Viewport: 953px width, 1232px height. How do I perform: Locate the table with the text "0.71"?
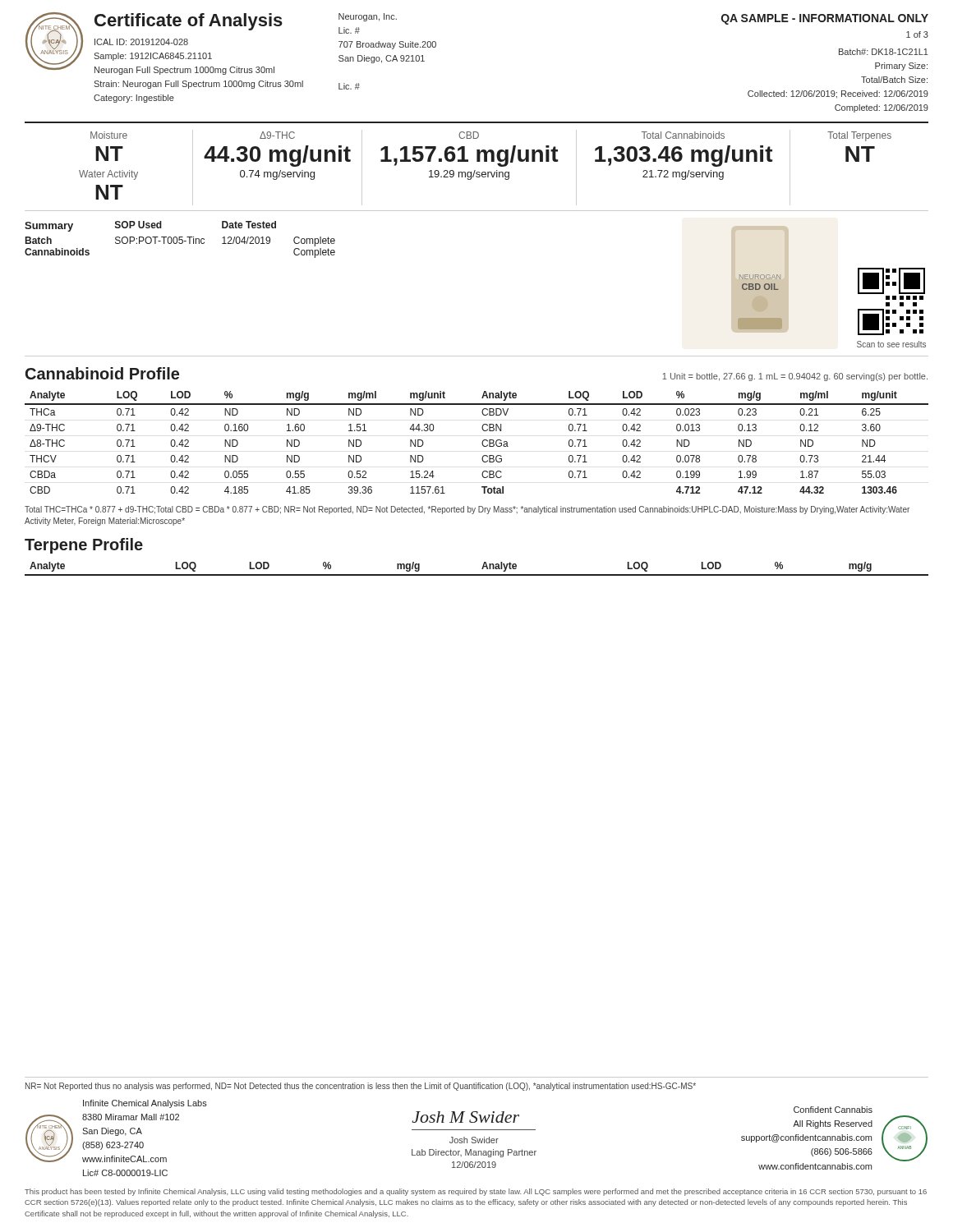(x=476, y=442)
